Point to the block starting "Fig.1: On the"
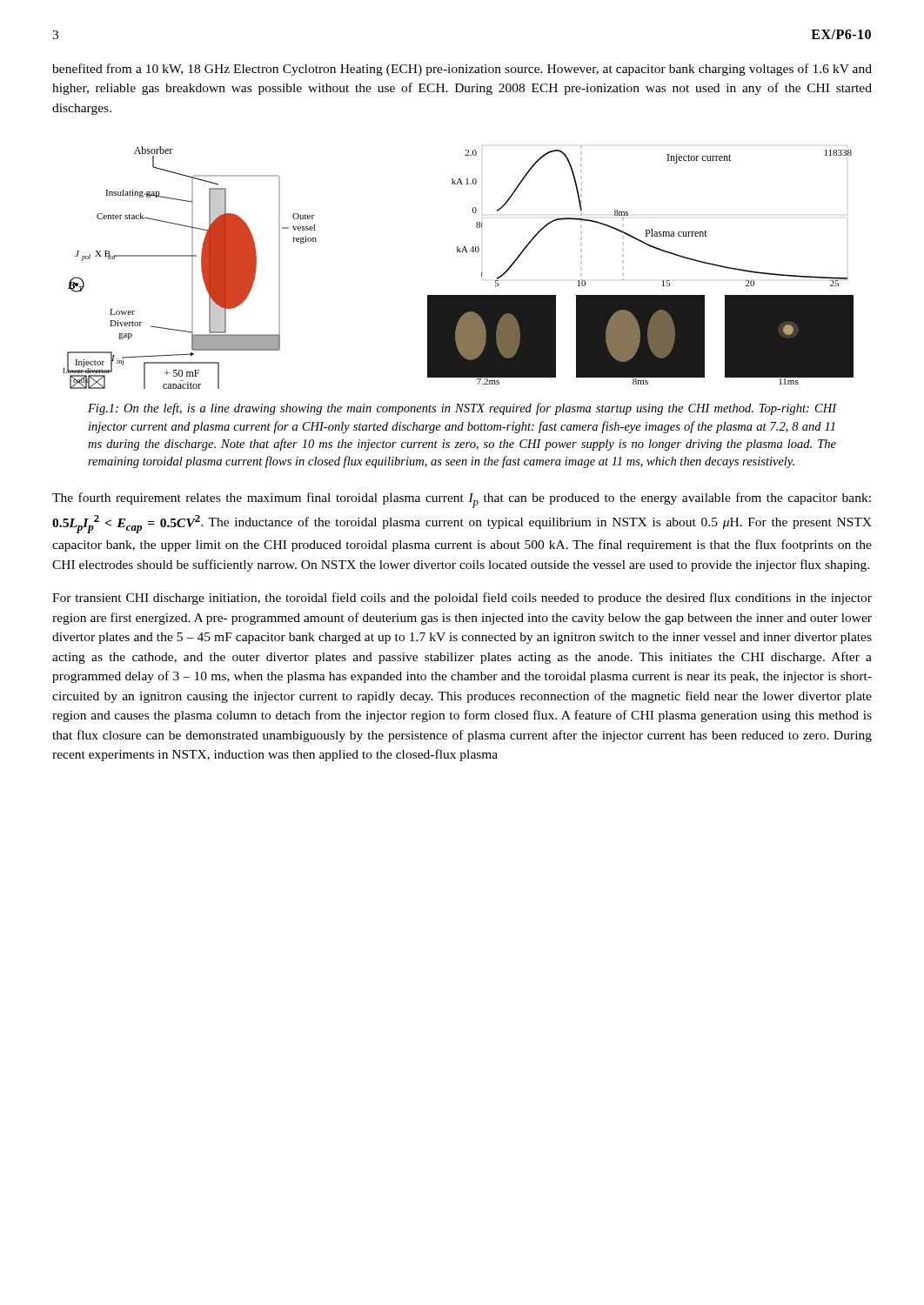924x1305 pixels. coord(462,435)
